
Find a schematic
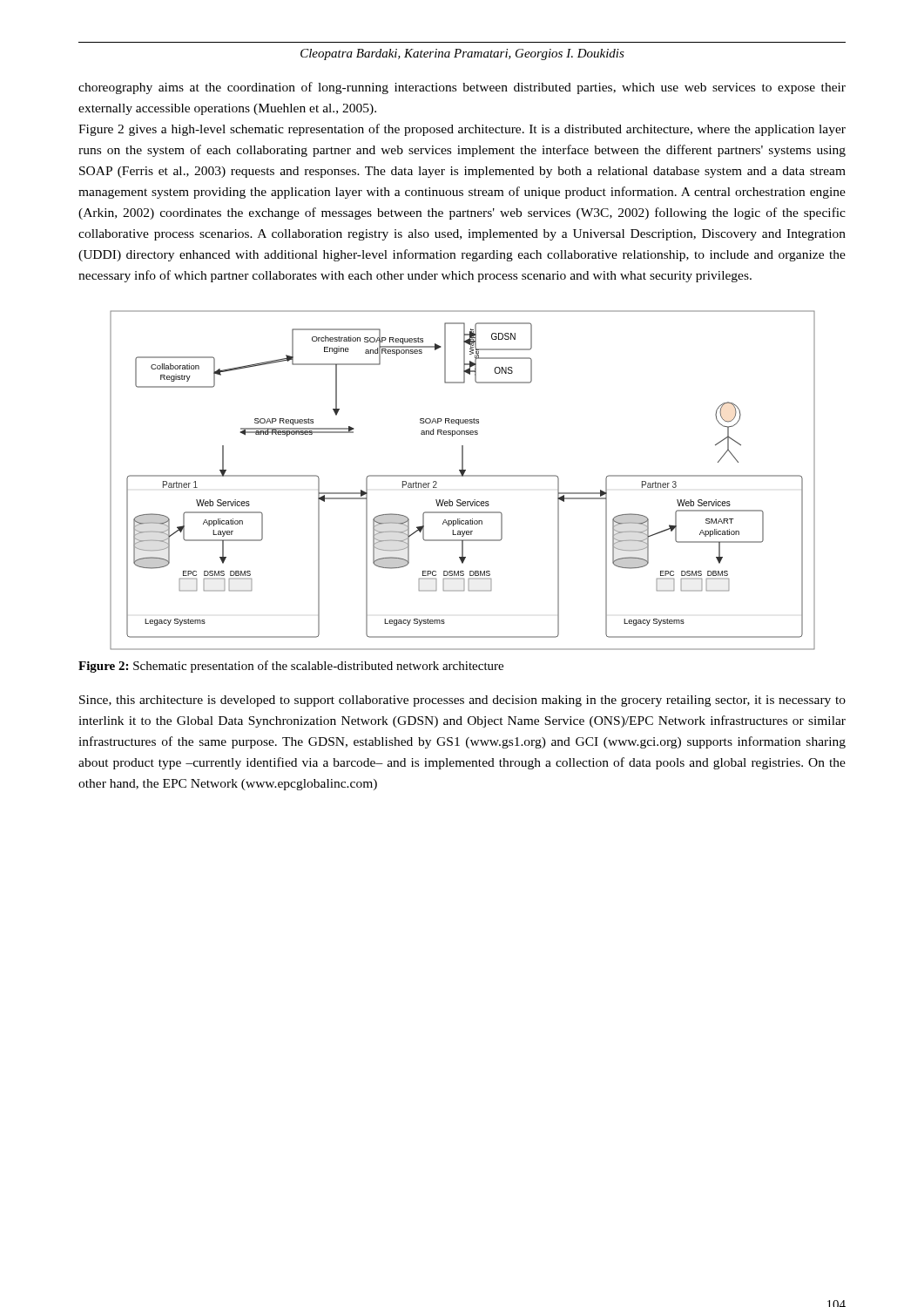pos(462,482)
